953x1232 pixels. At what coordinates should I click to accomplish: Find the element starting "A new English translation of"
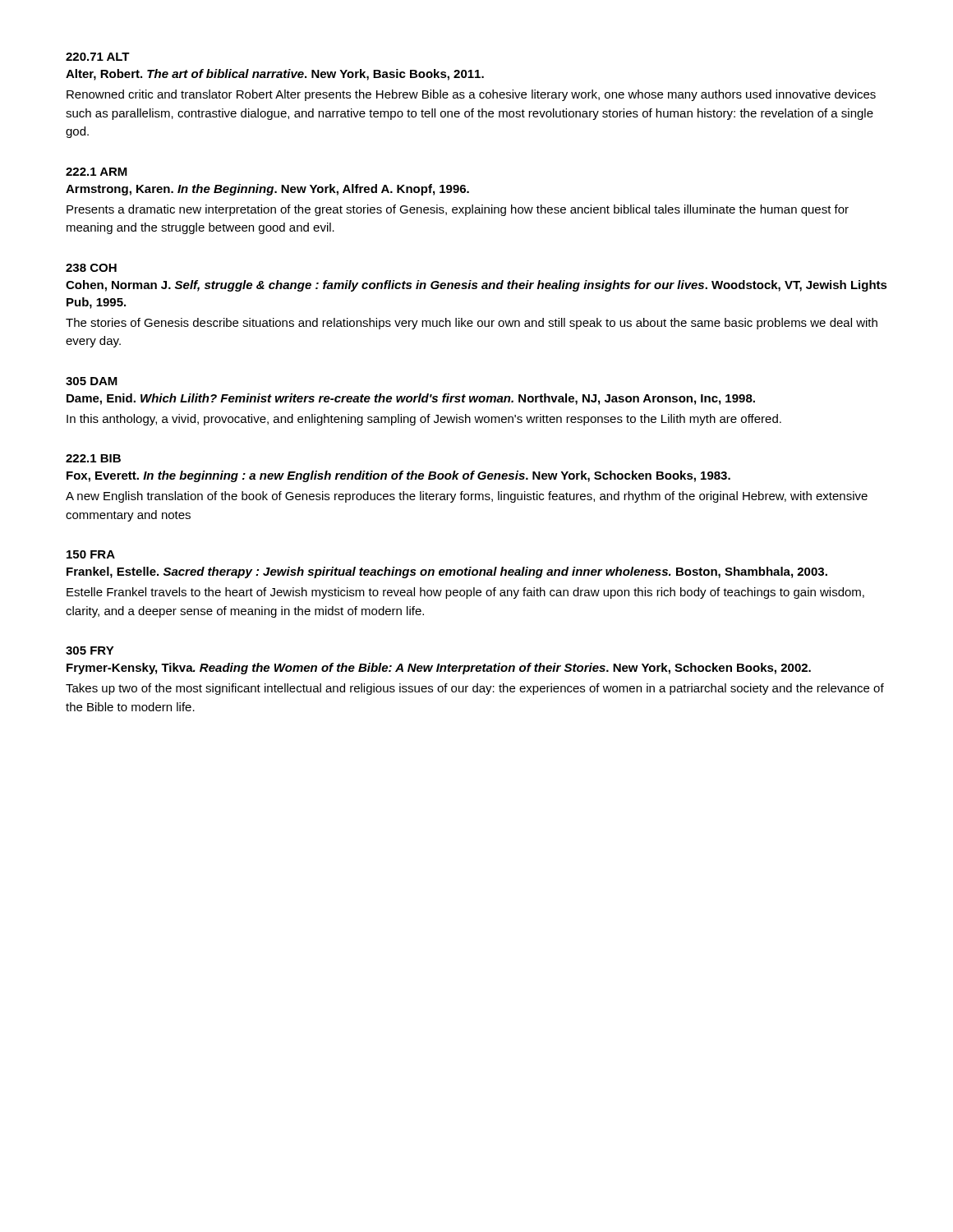pyautogui.click(x=467, y=505)
